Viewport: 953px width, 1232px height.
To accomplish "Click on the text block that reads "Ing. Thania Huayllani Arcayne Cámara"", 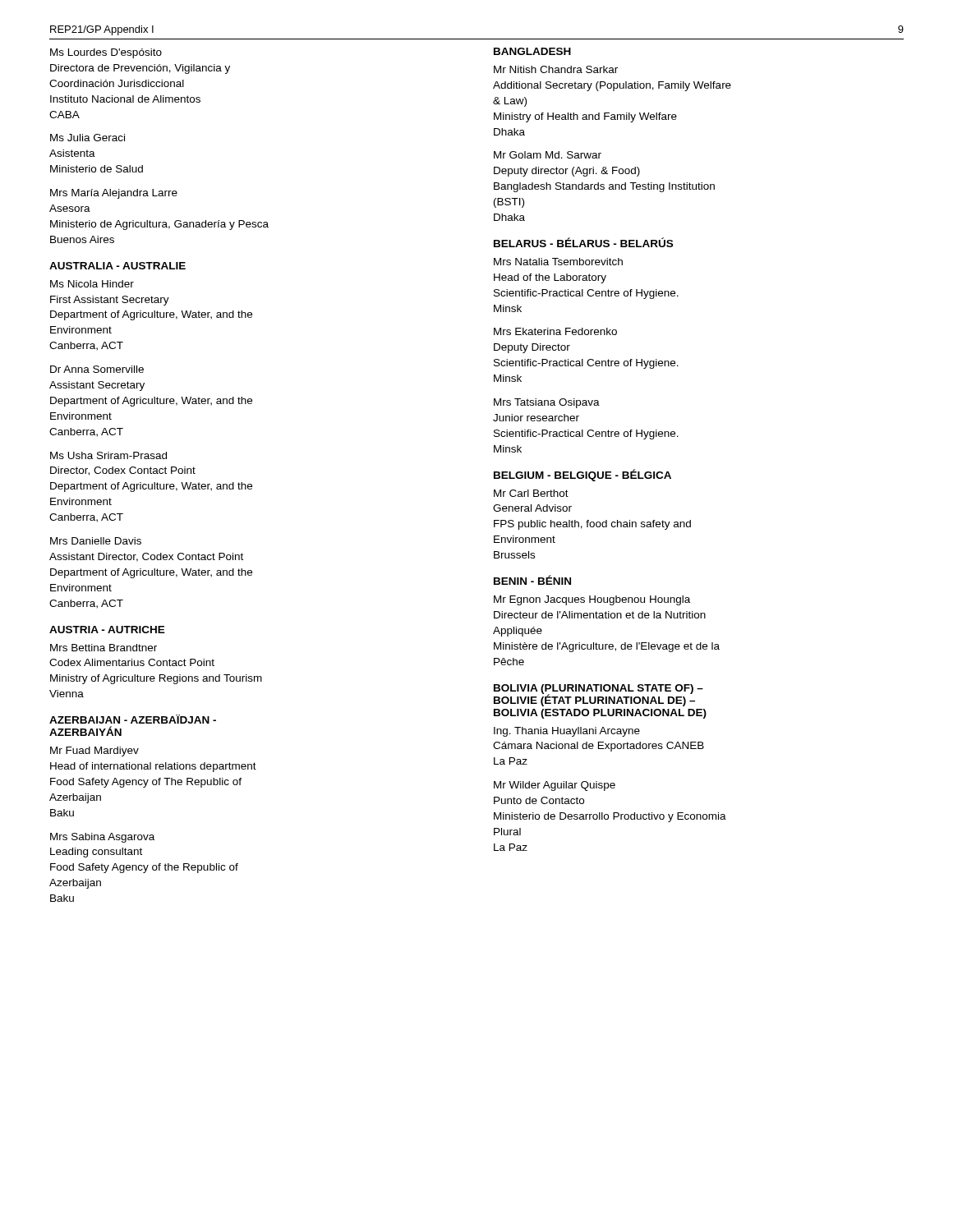I will pyautogui.click(x=698, y=746).
